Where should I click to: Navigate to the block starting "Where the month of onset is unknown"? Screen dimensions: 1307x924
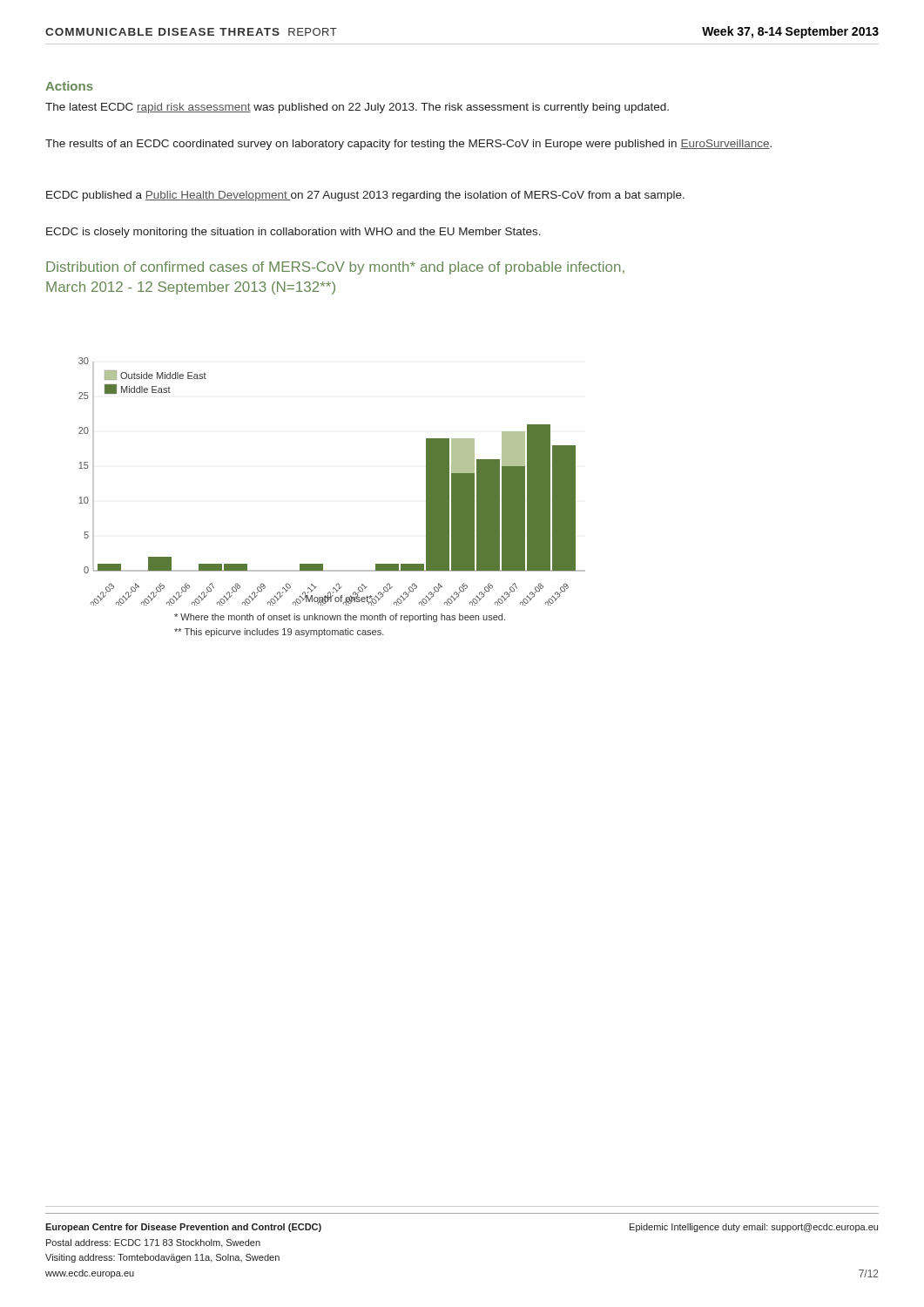point(340,624)
